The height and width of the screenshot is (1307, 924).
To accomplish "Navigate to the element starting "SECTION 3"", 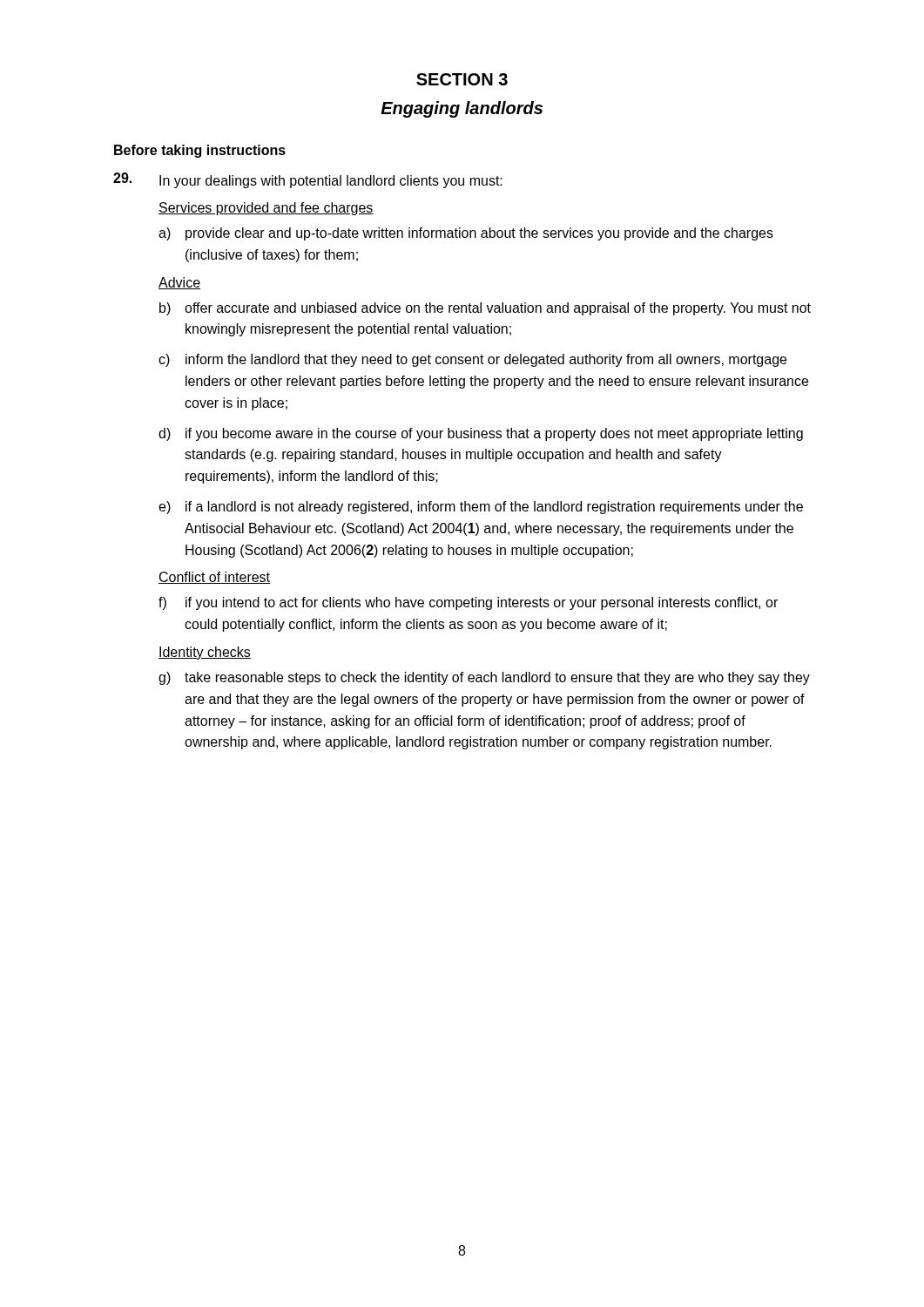I will [462, 79].
